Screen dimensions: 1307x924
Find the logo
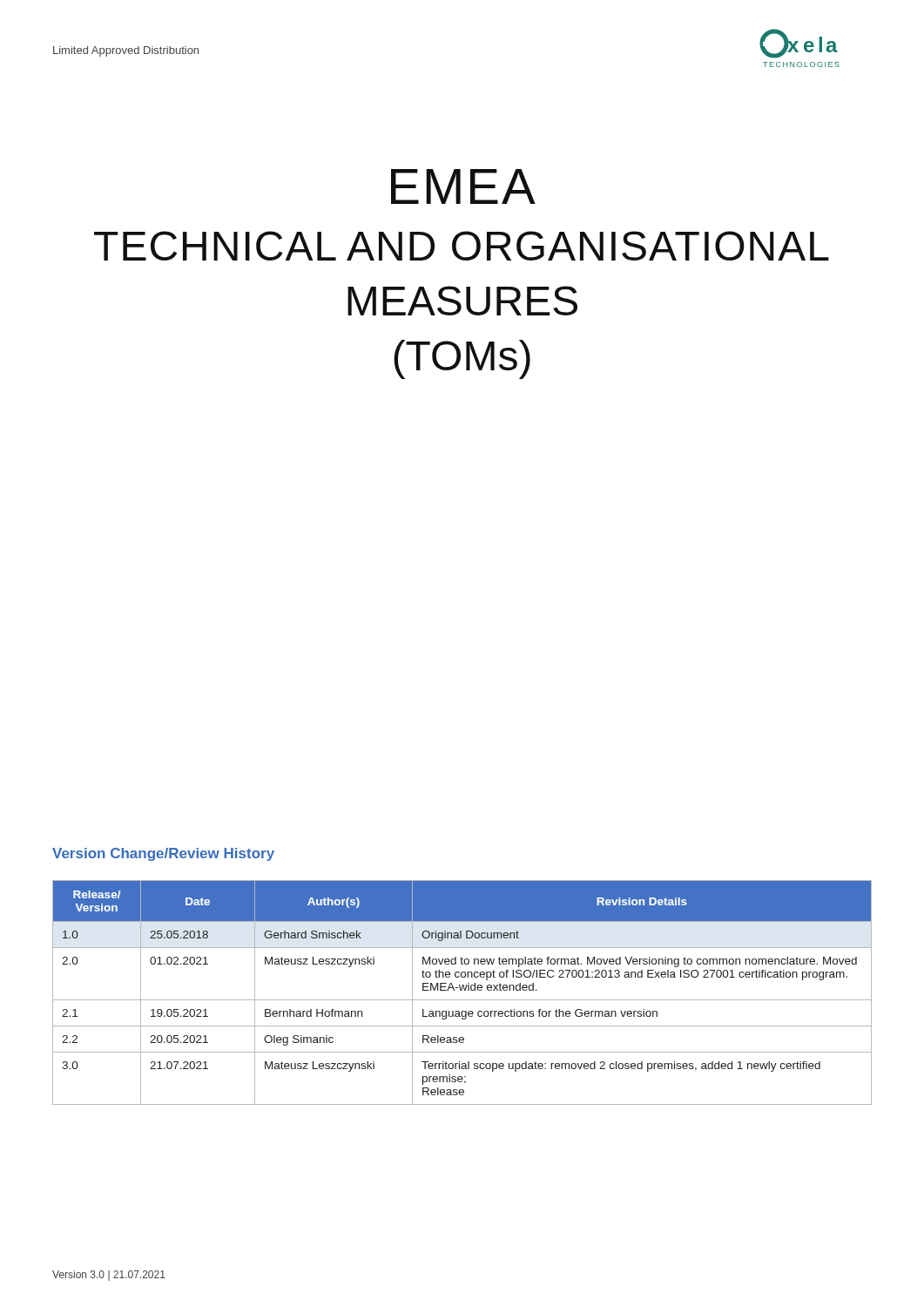[x=815, y=50]
